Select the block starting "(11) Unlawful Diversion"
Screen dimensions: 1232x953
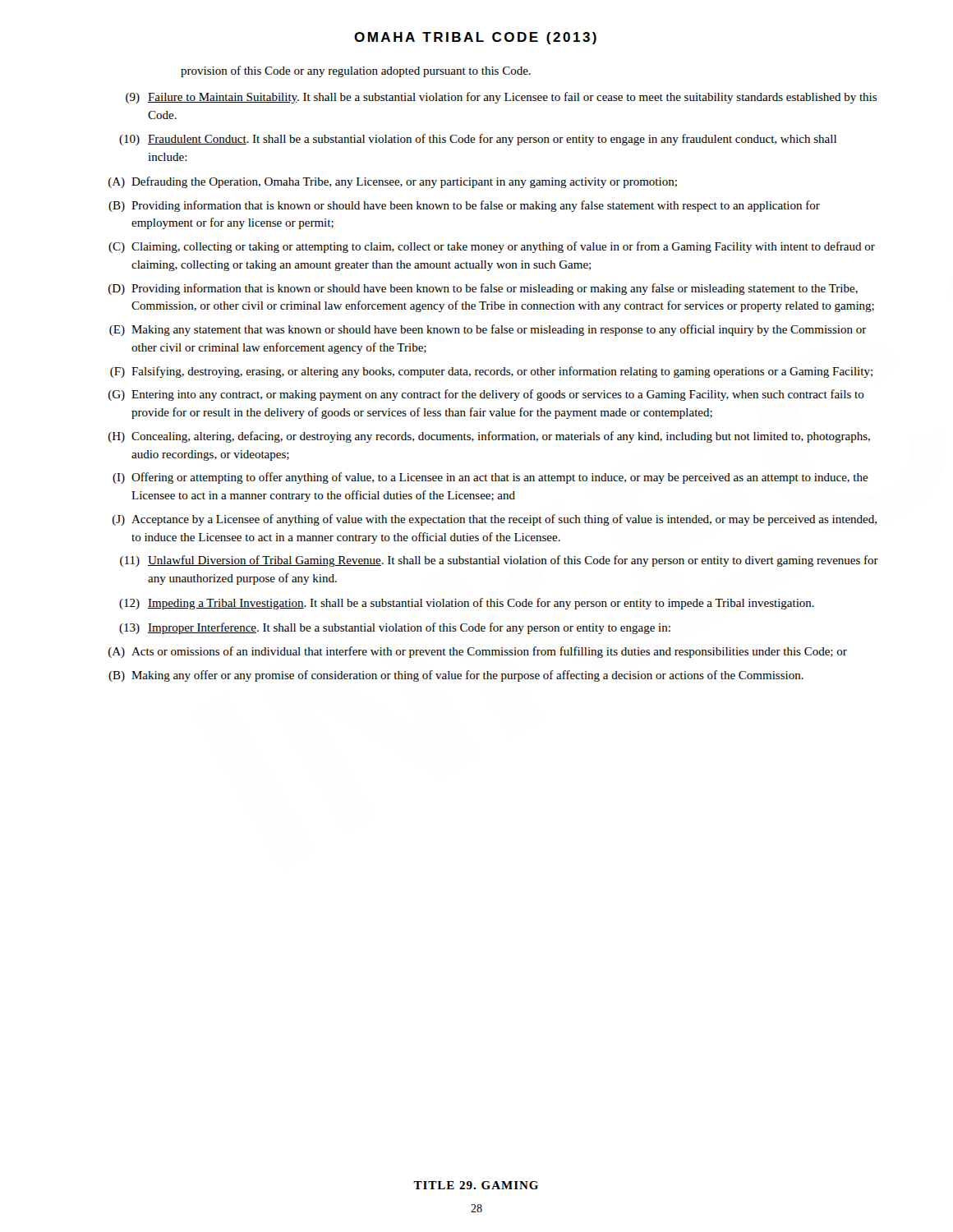(x=476, y=570)
